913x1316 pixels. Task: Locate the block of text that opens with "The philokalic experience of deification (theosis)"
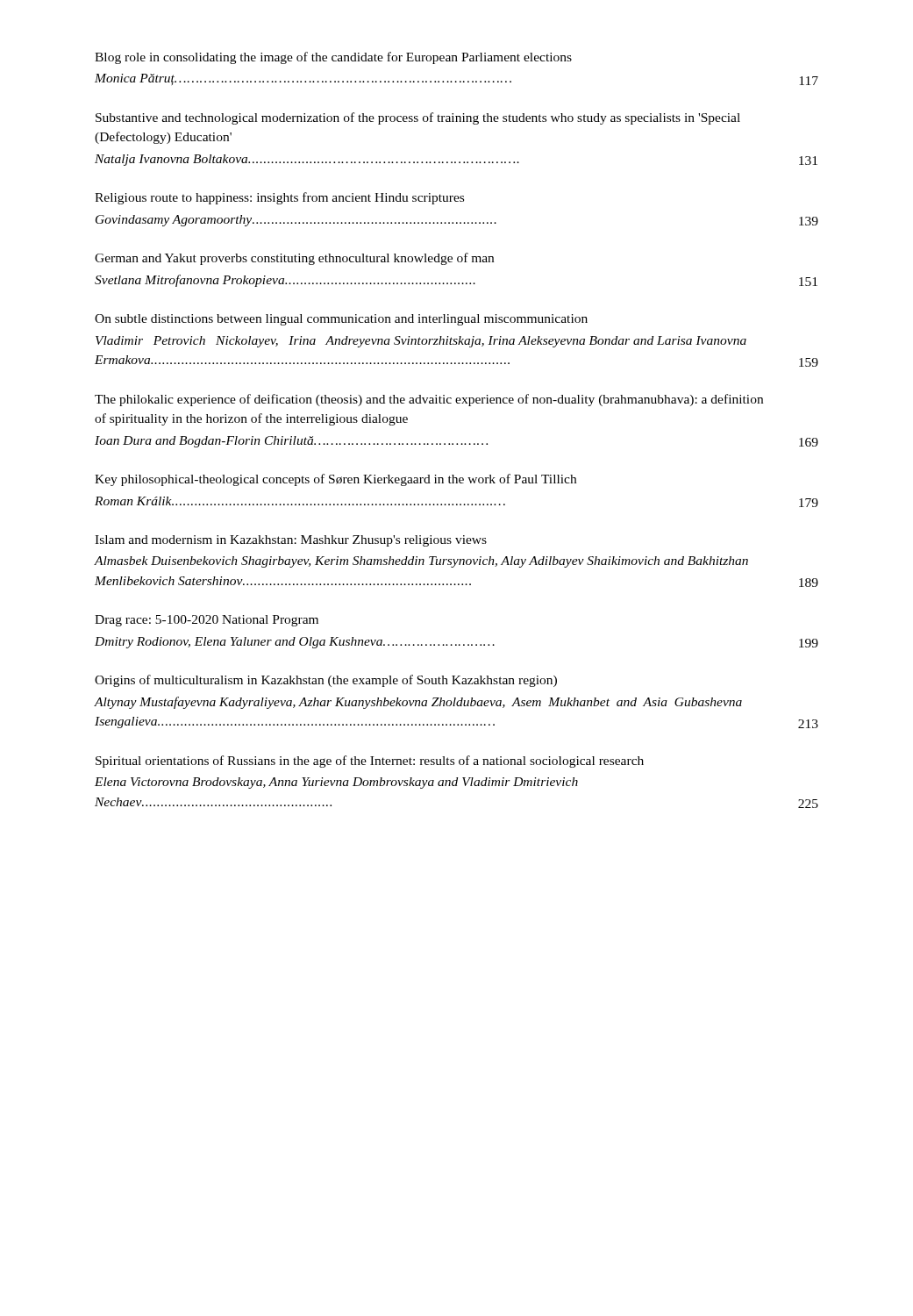tap(429, 400)
